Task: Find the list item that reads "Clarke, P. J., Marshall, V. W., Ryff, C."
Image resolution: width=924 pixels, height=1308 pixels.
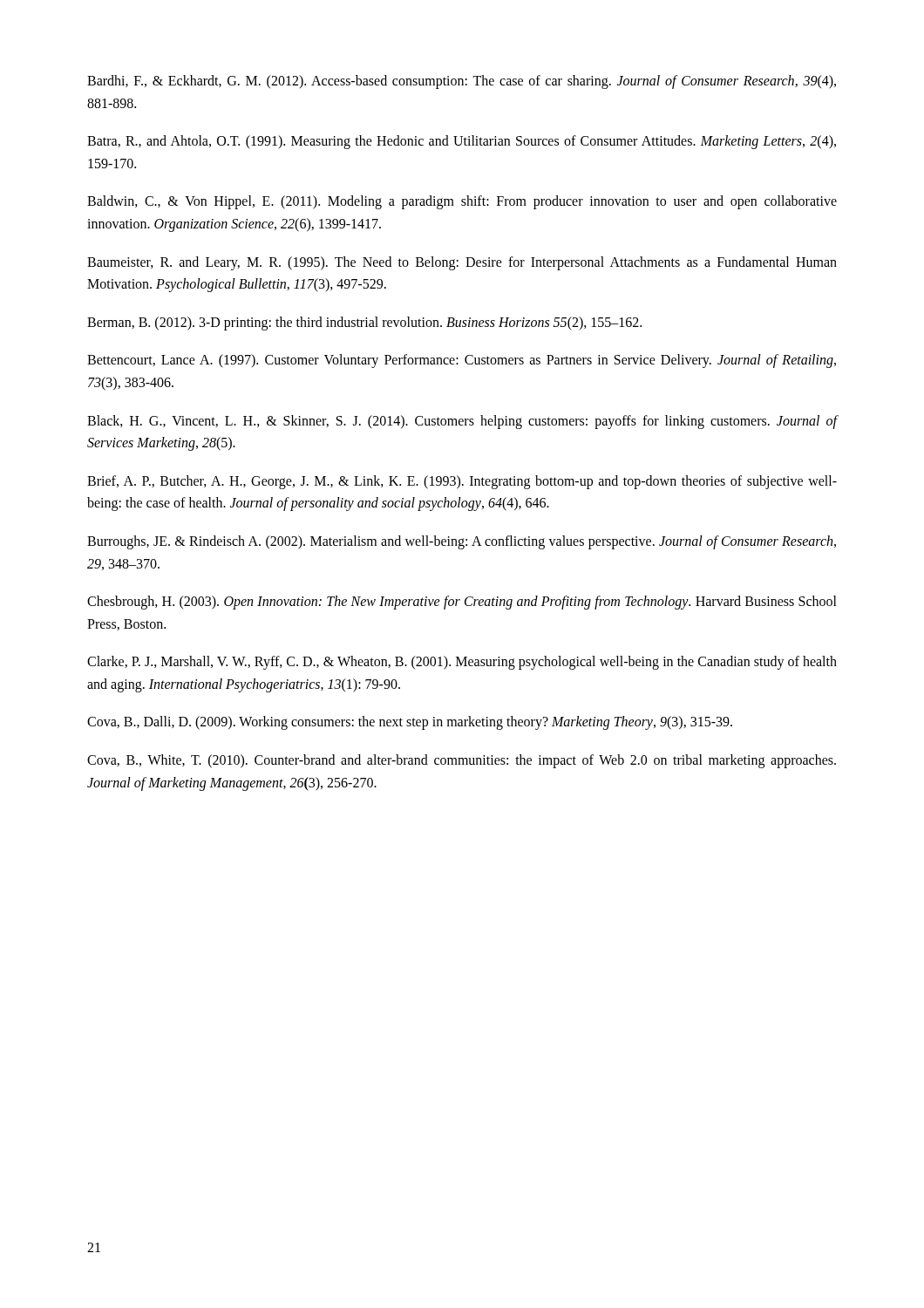Action: click(462, 673)
